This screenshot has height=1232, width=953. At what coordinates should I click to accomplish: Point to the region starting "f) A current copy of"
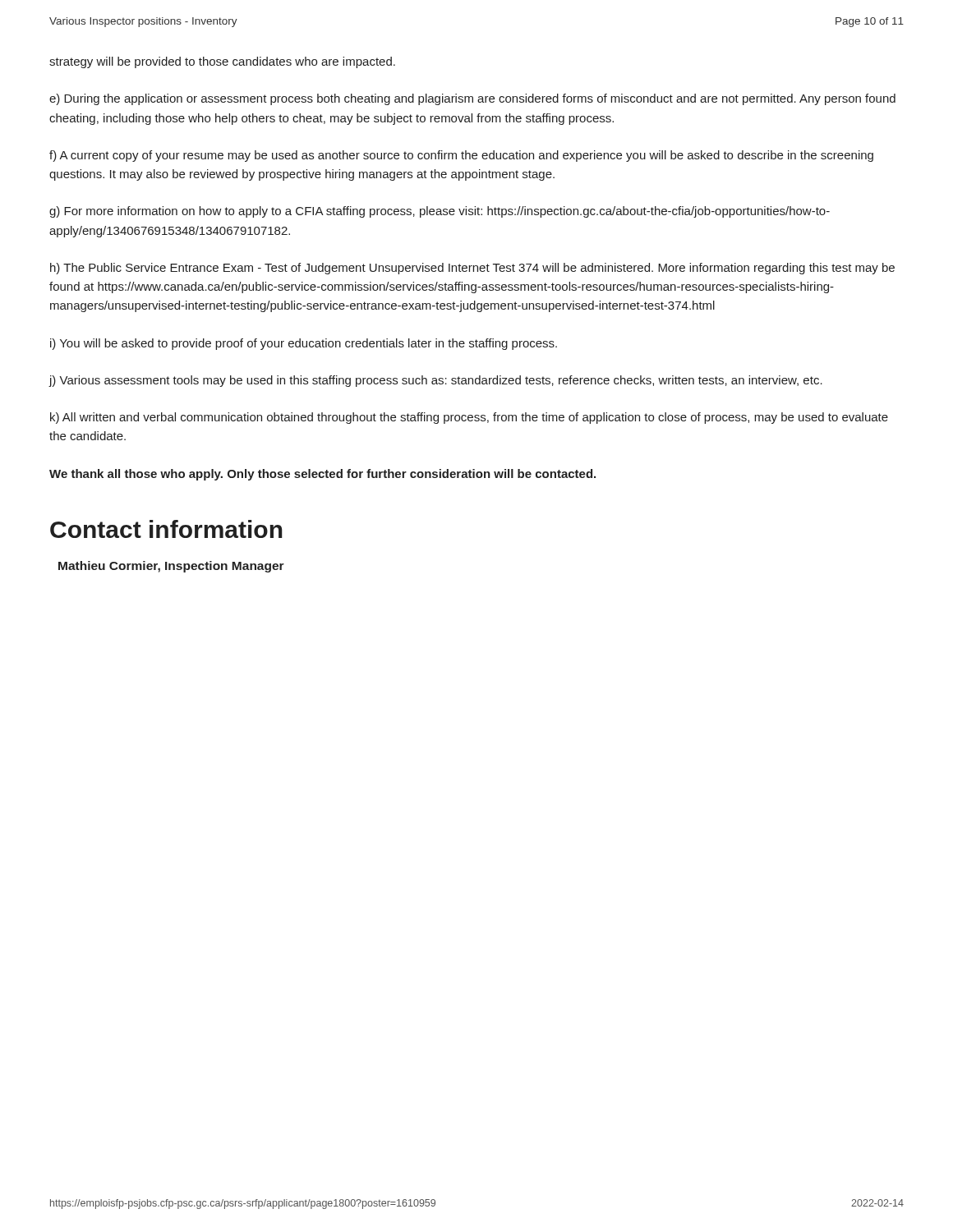(462, 164)
